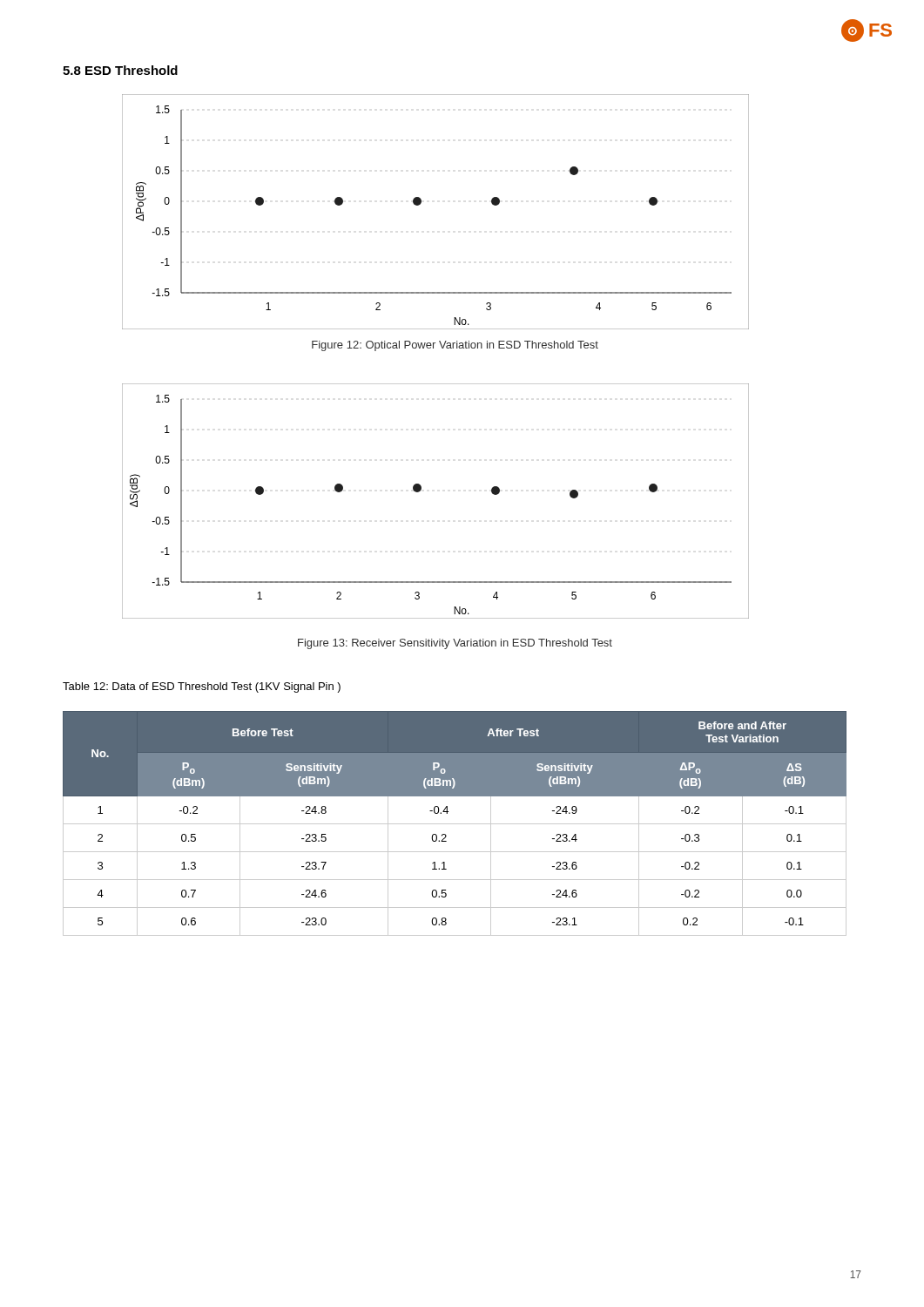Select the block starting "5.8 ESD Threshold"
924x1307 pixels.
click(120, 70)
